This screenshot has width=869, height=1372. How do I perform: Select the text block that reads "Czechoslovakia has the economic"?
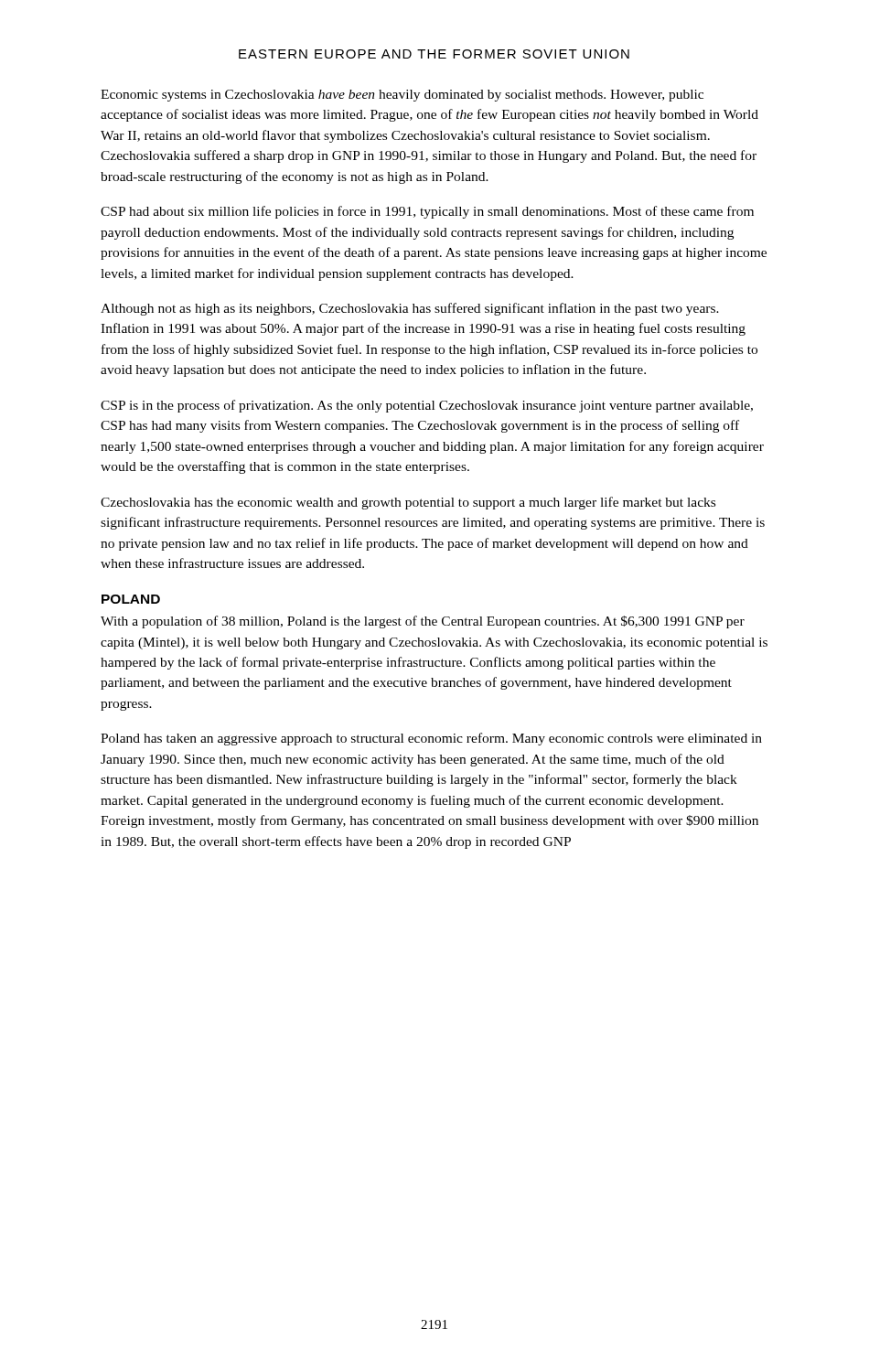pos(434,533)
